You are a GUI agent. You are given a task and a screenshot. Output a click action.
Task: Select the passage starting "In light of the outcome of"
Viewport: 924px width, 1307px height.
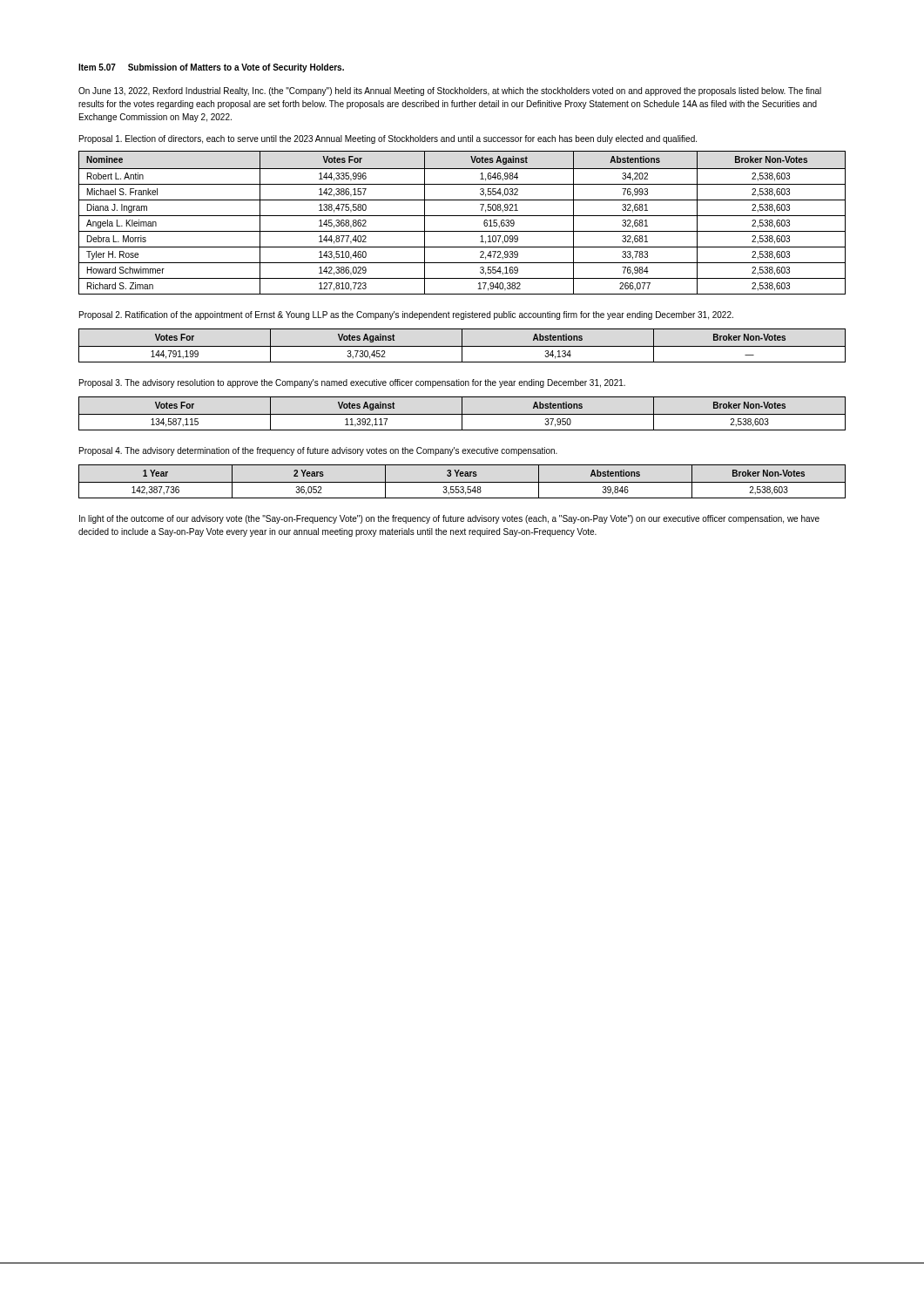pyautogui.click(x=449, y=525)
